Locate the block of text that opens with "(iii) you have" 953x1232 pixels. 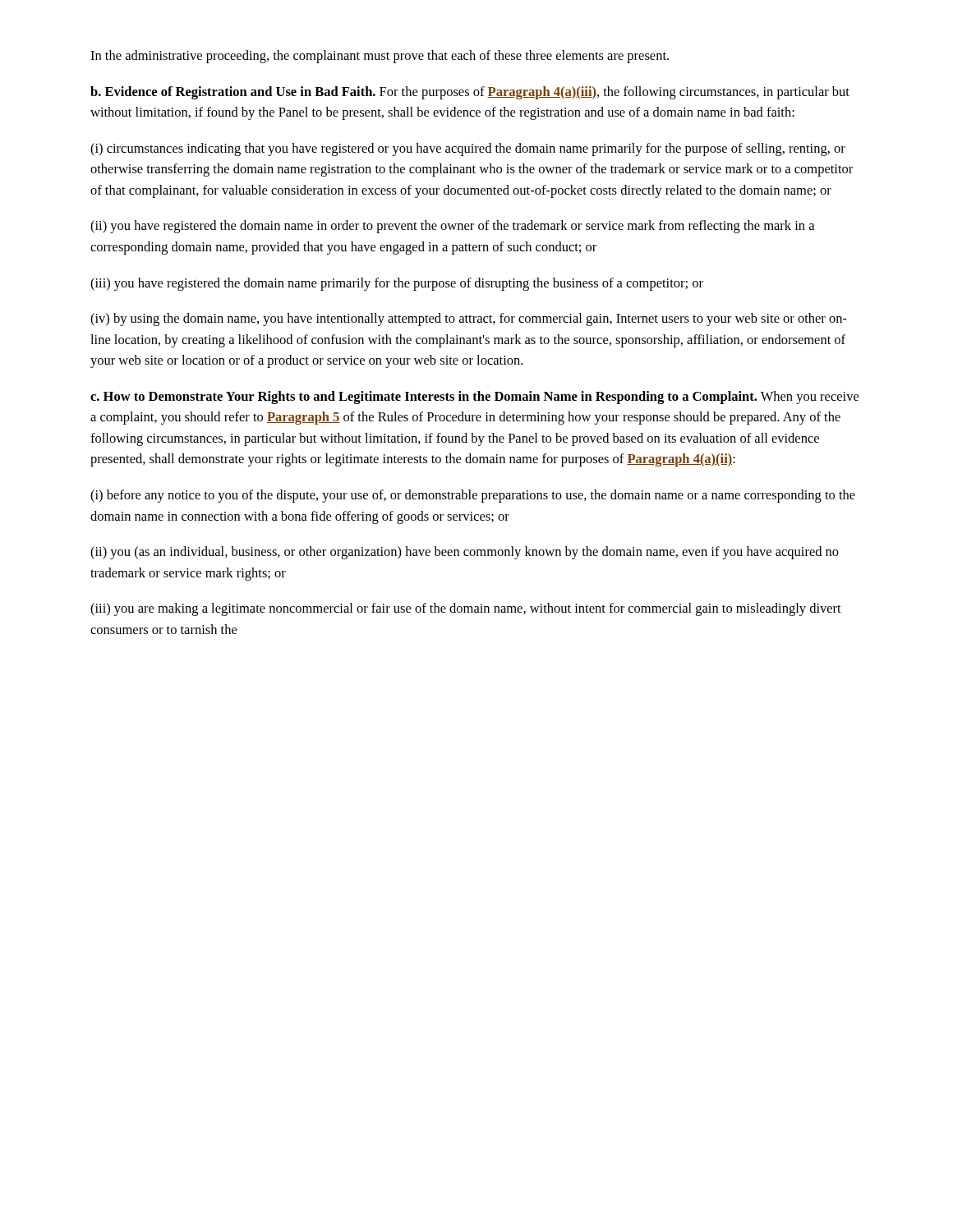tap(397, 283)
